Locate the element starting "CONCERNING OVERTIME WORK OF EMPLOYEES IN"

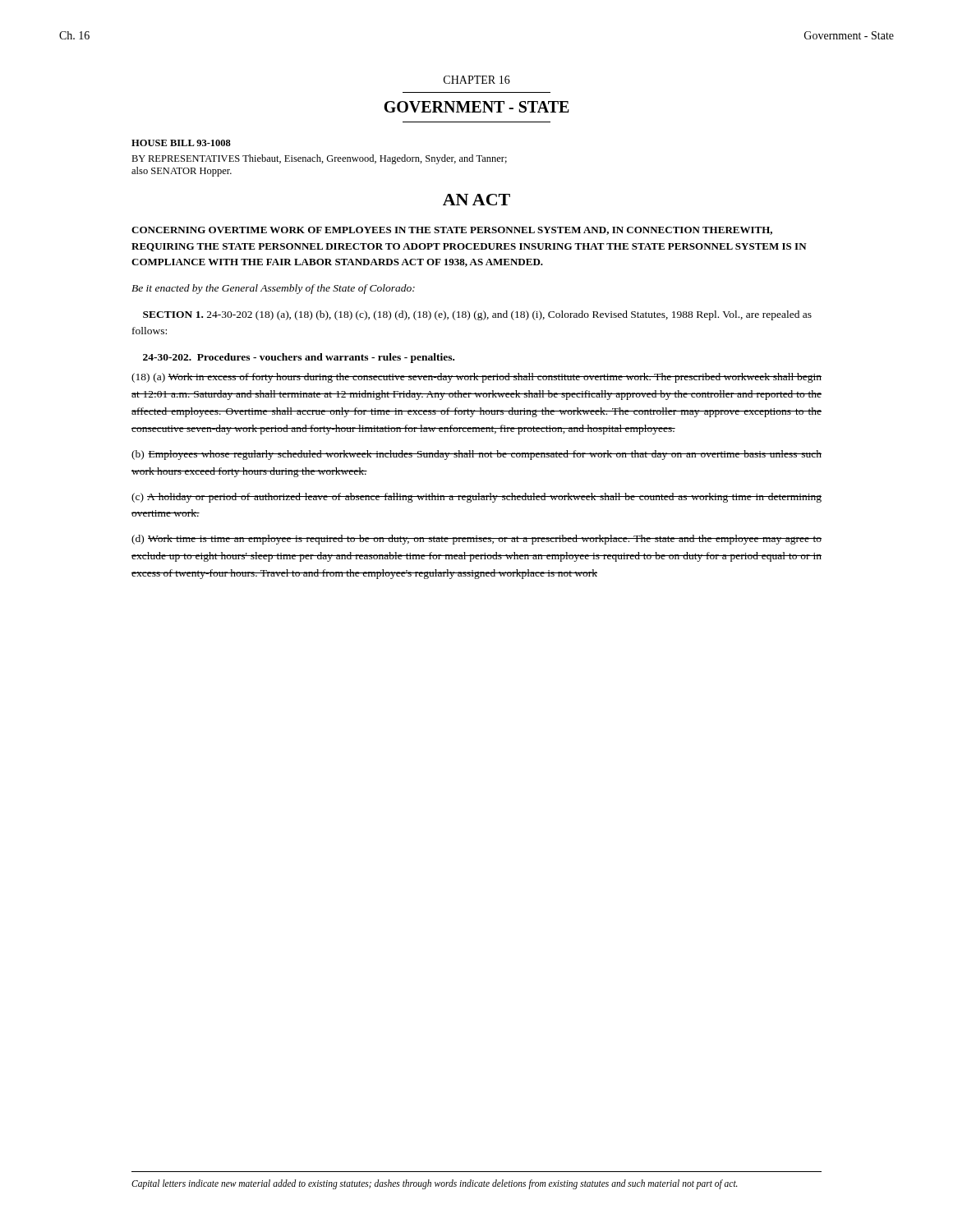click(469, 246)
